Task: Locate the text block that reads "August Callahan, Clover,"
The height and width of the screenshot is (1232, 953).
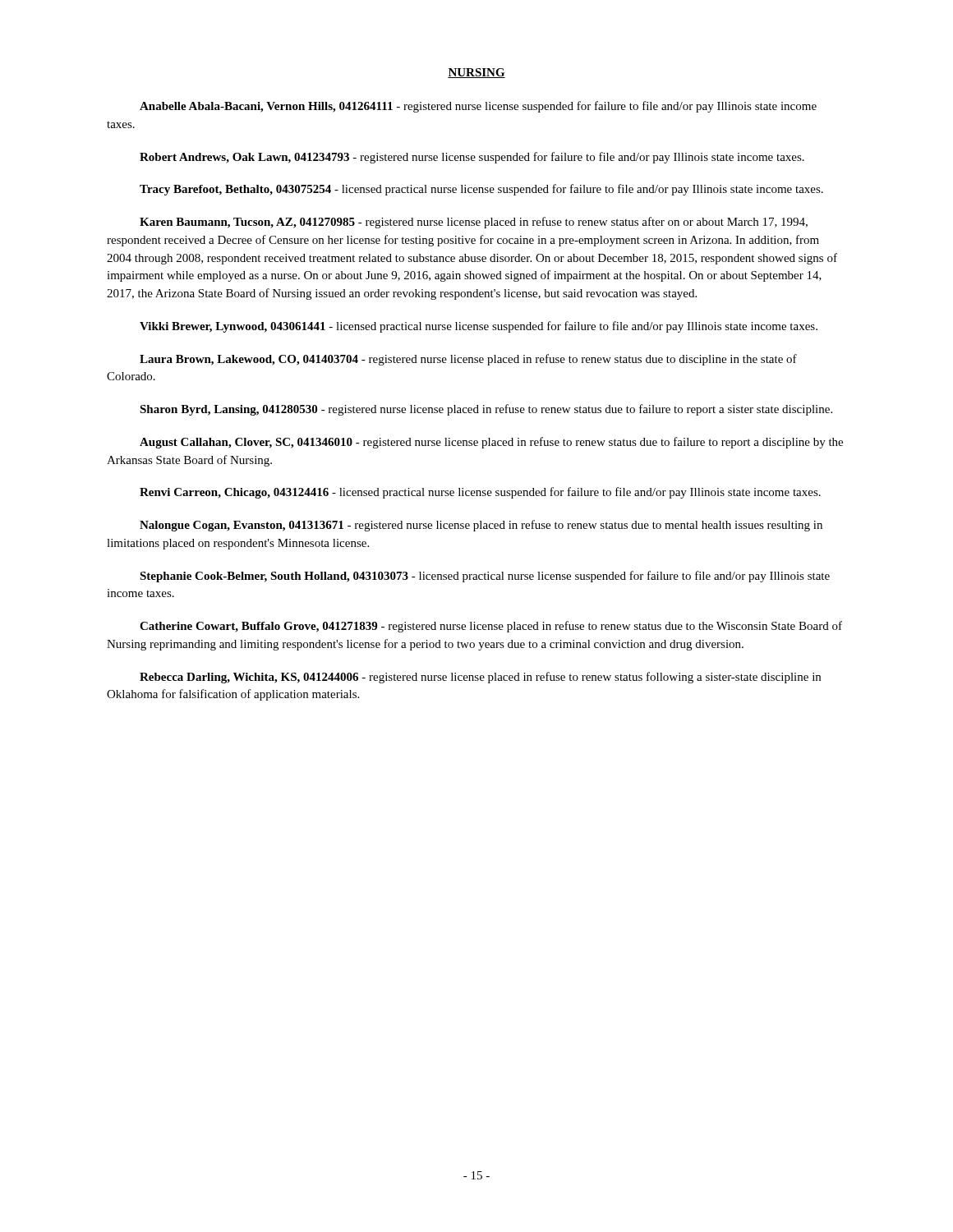Action: [x=476, y=451]
